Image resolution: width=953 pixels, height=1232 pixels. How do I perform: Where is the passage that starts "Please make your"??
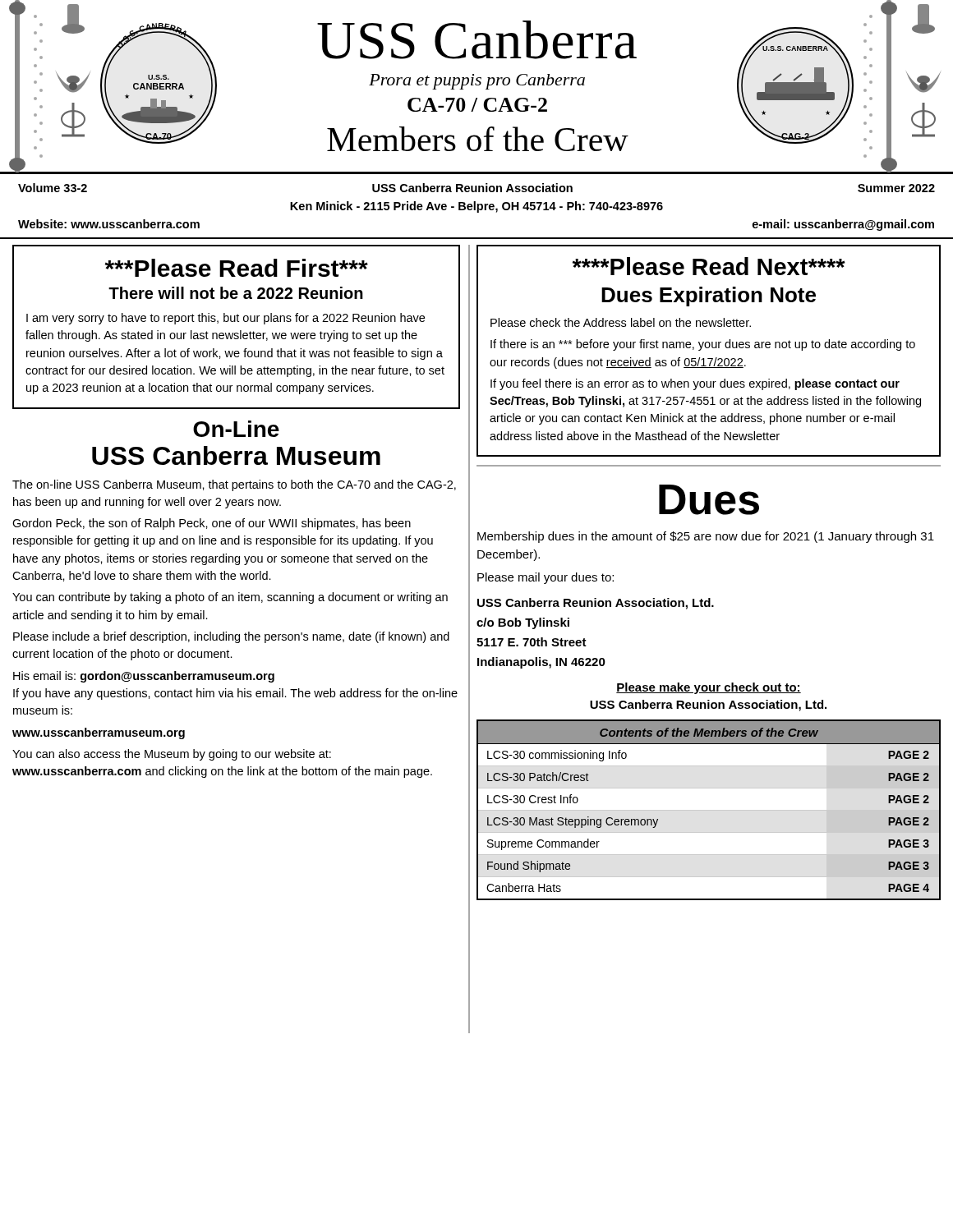pyautogui.click(x=709, y=687)
